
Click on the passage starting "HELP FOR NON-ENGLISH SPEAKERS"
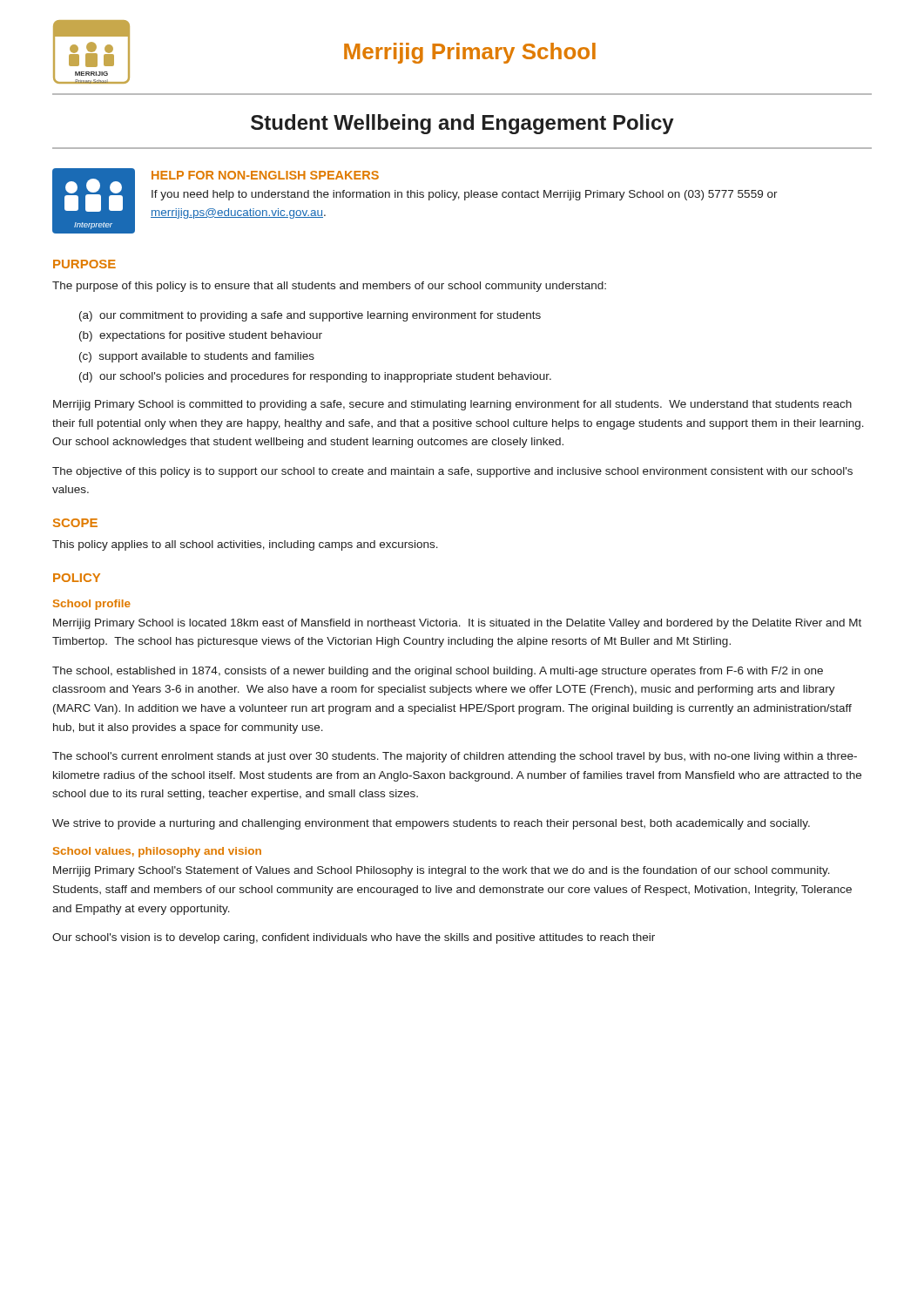[265, 175]
